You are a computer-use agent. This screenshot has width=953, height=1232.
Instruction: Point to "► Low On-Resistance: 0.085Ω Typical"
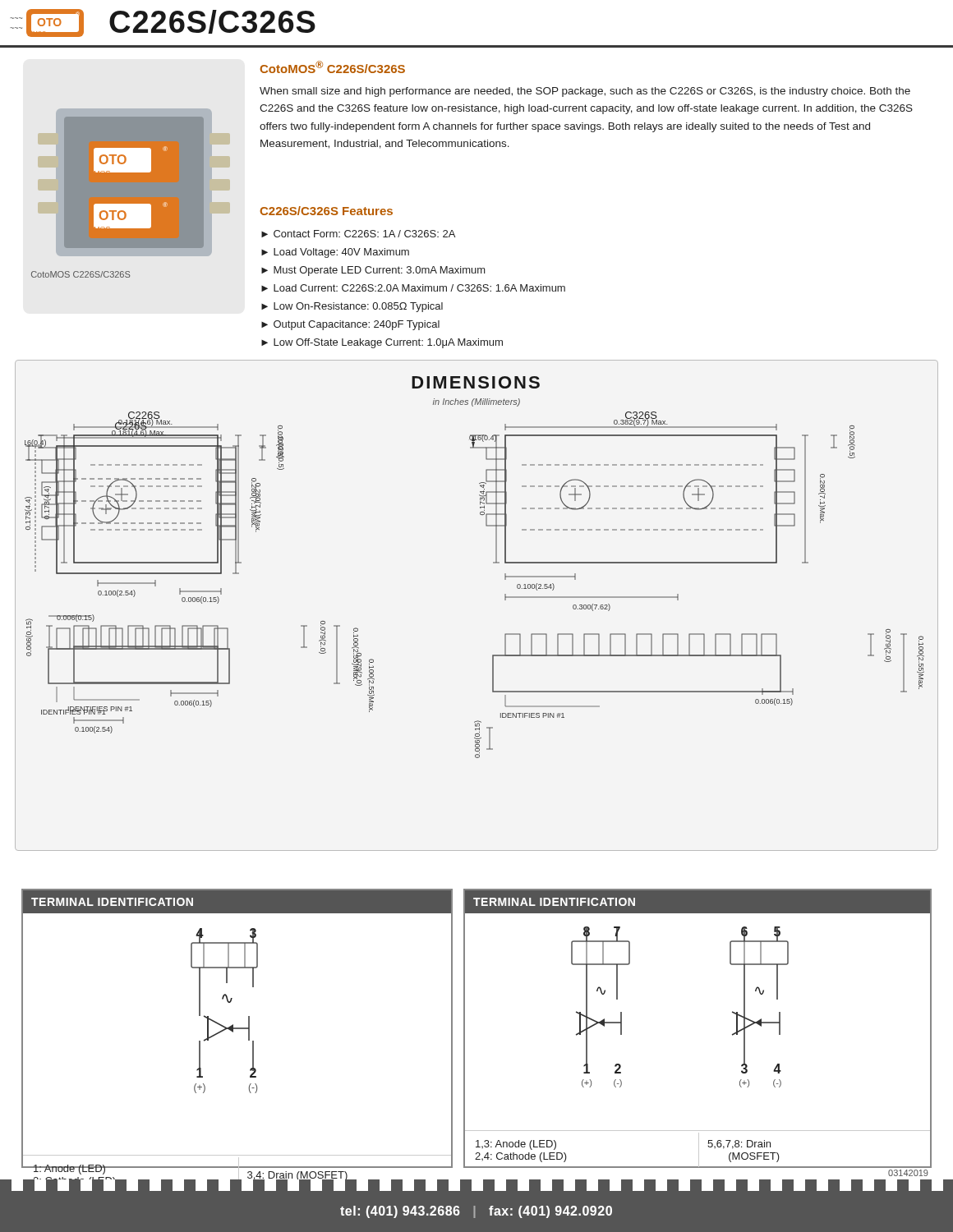351,306
